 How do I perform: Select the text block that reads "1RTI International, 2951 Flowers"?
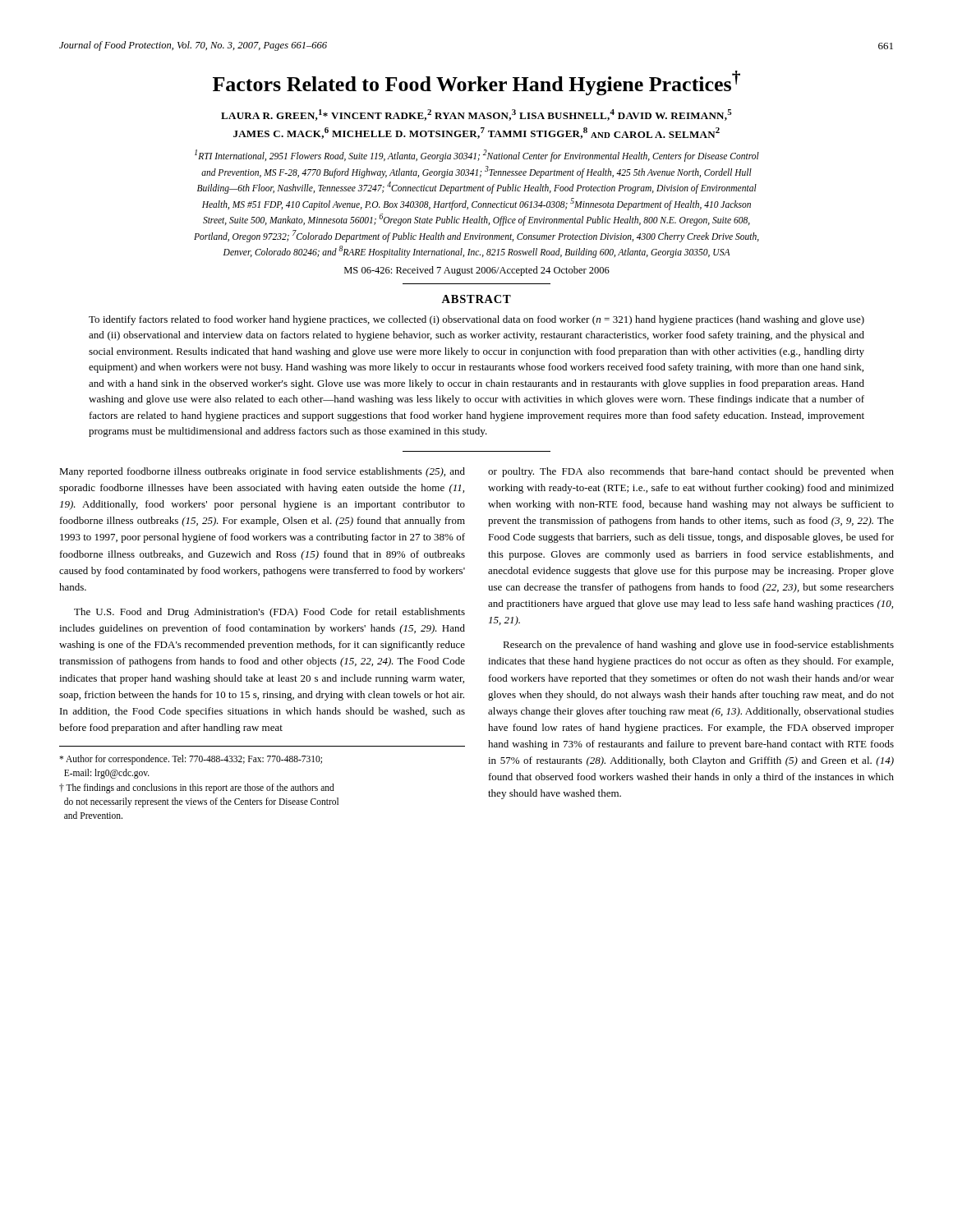(476, 203)
